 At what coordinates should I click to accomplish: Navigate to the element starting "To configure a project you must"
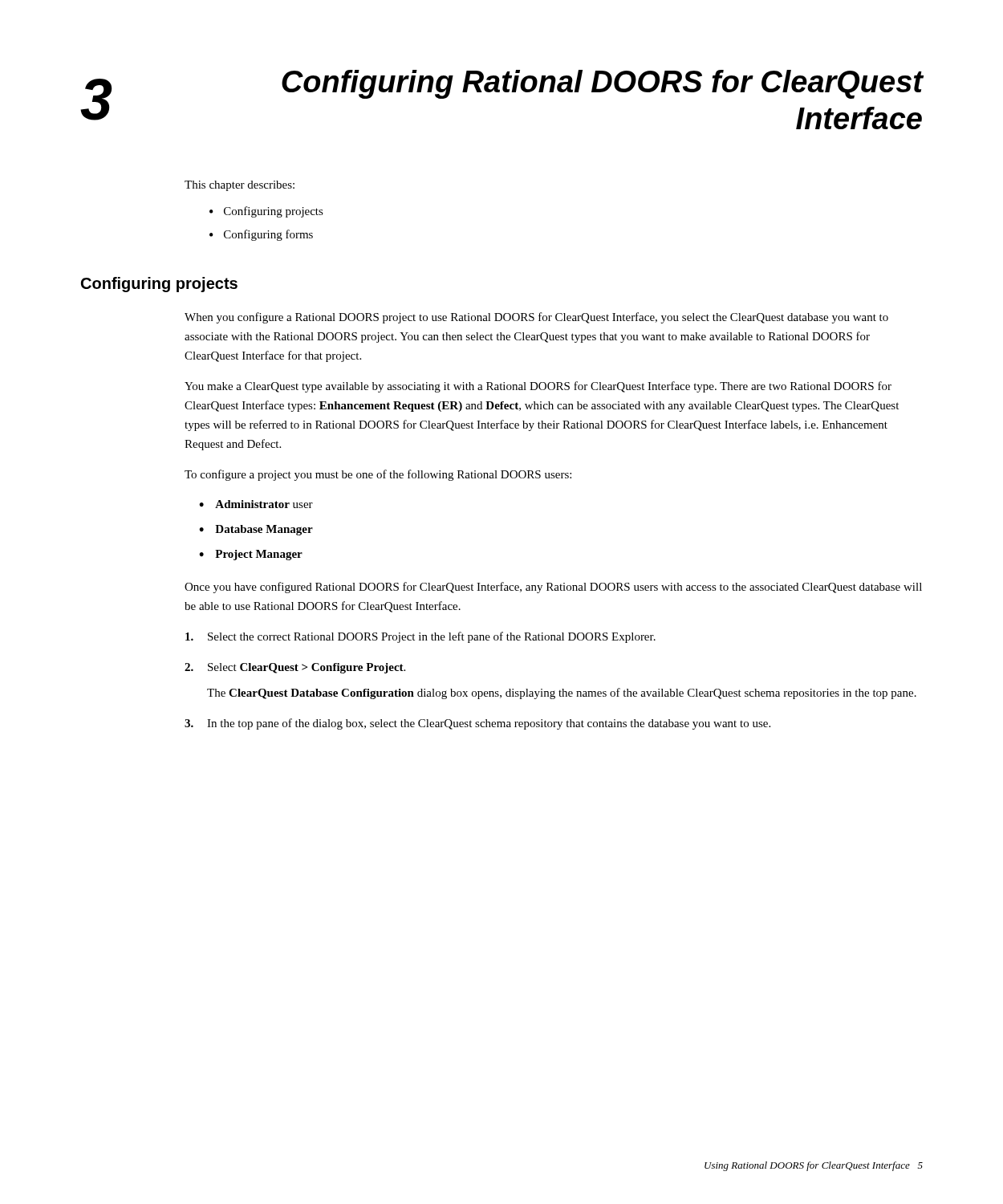379,474
